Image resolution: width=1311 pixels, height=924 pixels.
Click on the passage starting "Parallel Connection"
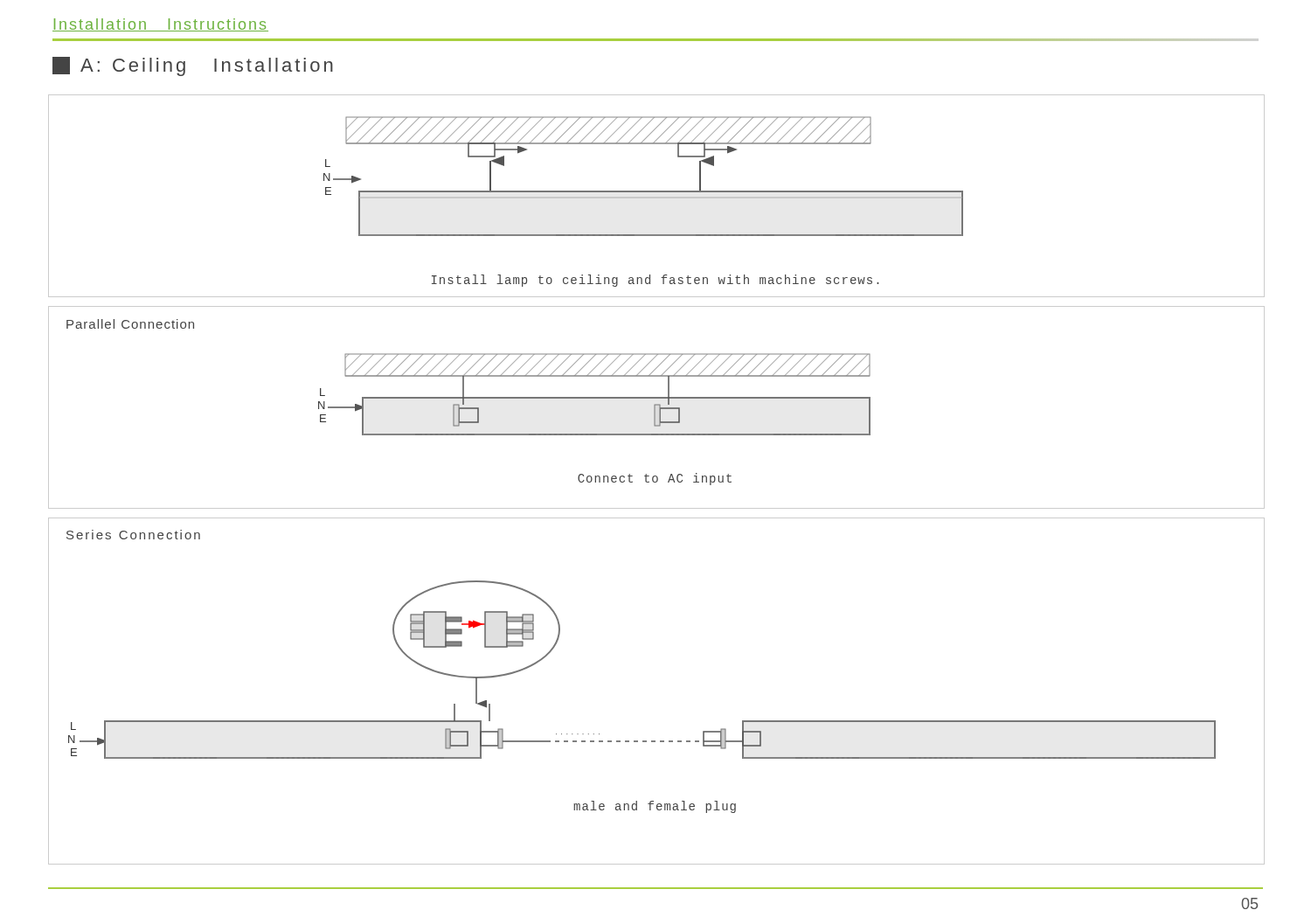pyautogui.click(x=131, y=324)
